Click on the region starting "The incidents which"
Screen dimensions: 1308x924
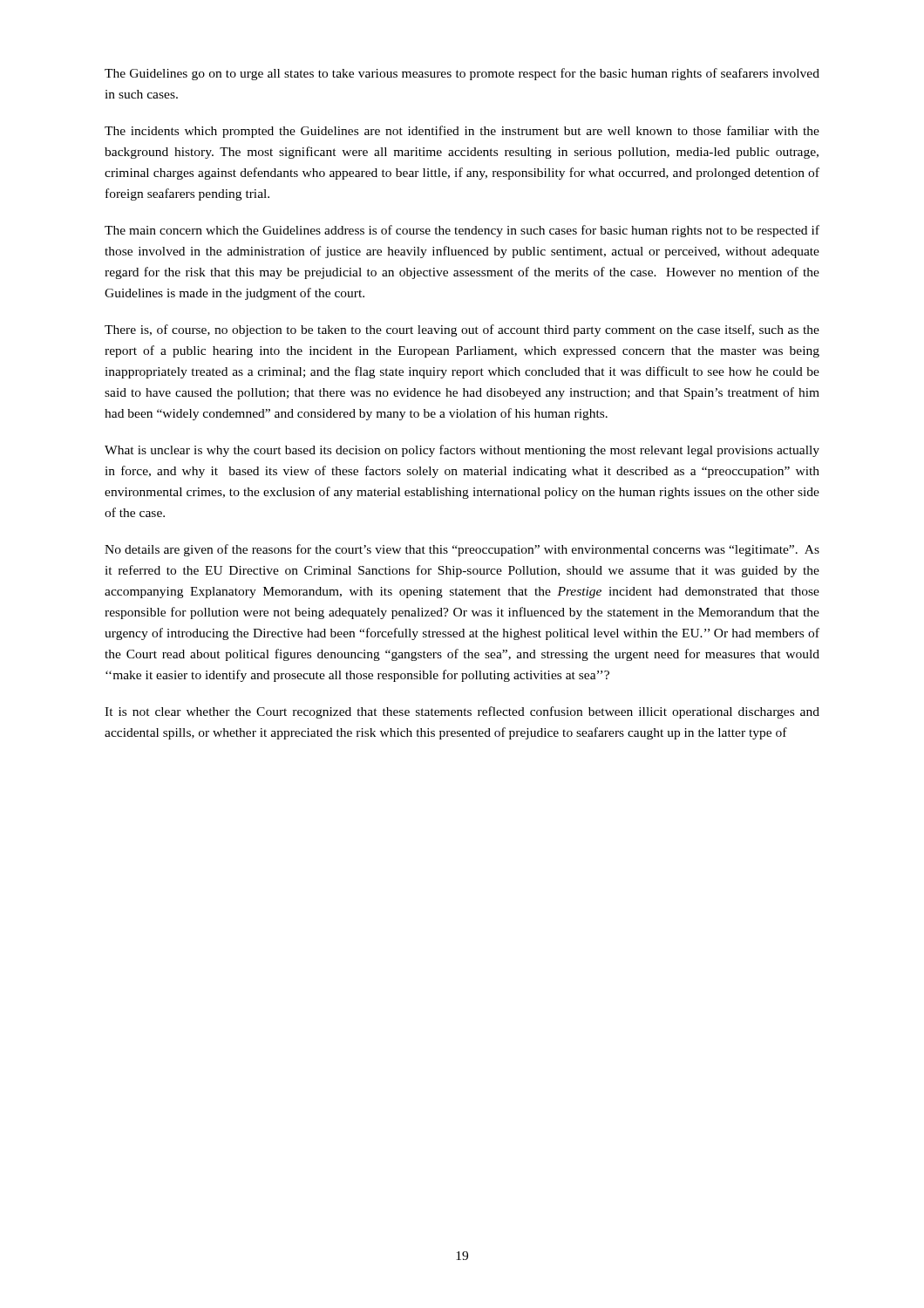[x=462, y=162]
